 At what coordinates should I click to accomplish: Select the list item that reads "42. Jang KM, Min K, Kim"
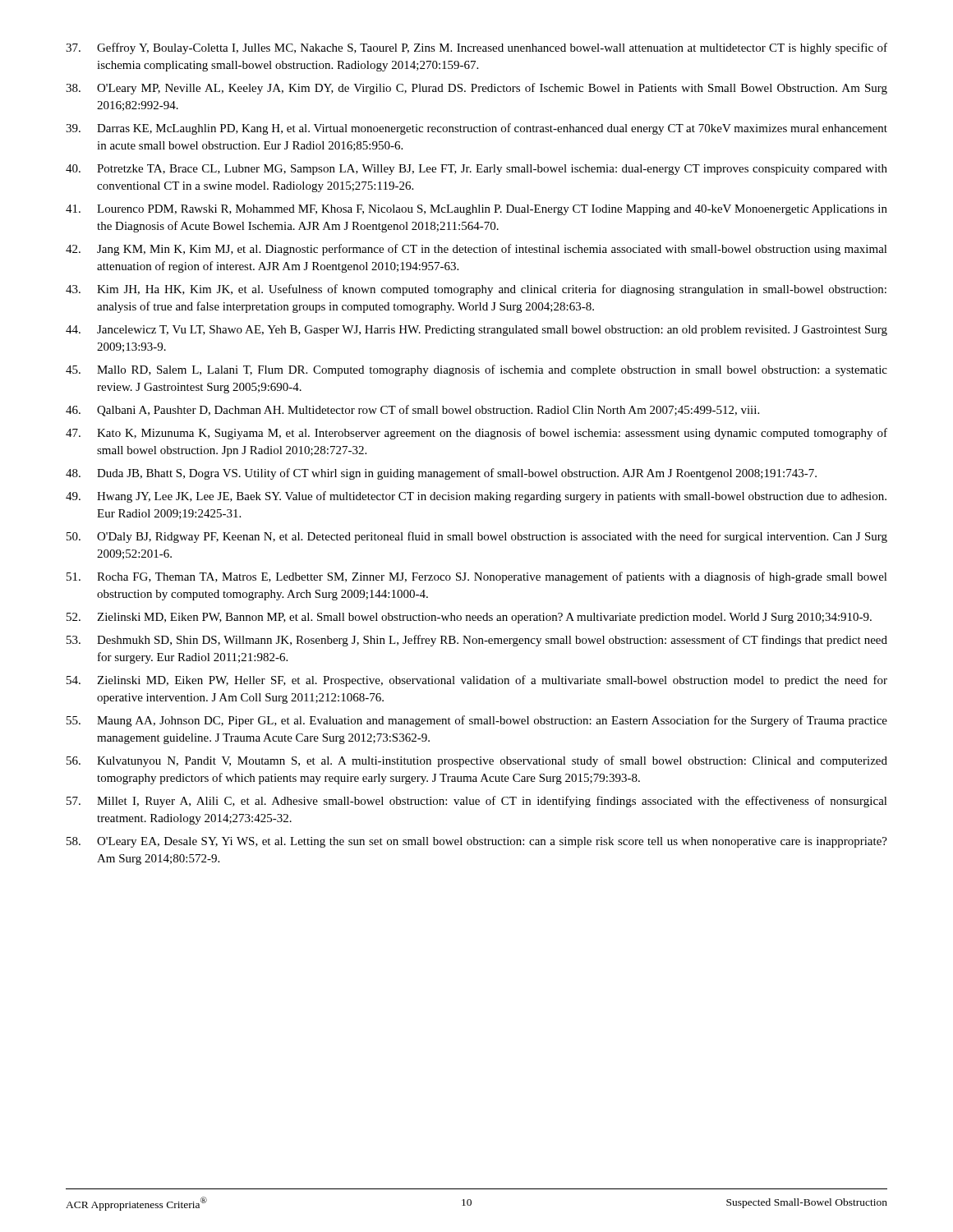[476, 258]
